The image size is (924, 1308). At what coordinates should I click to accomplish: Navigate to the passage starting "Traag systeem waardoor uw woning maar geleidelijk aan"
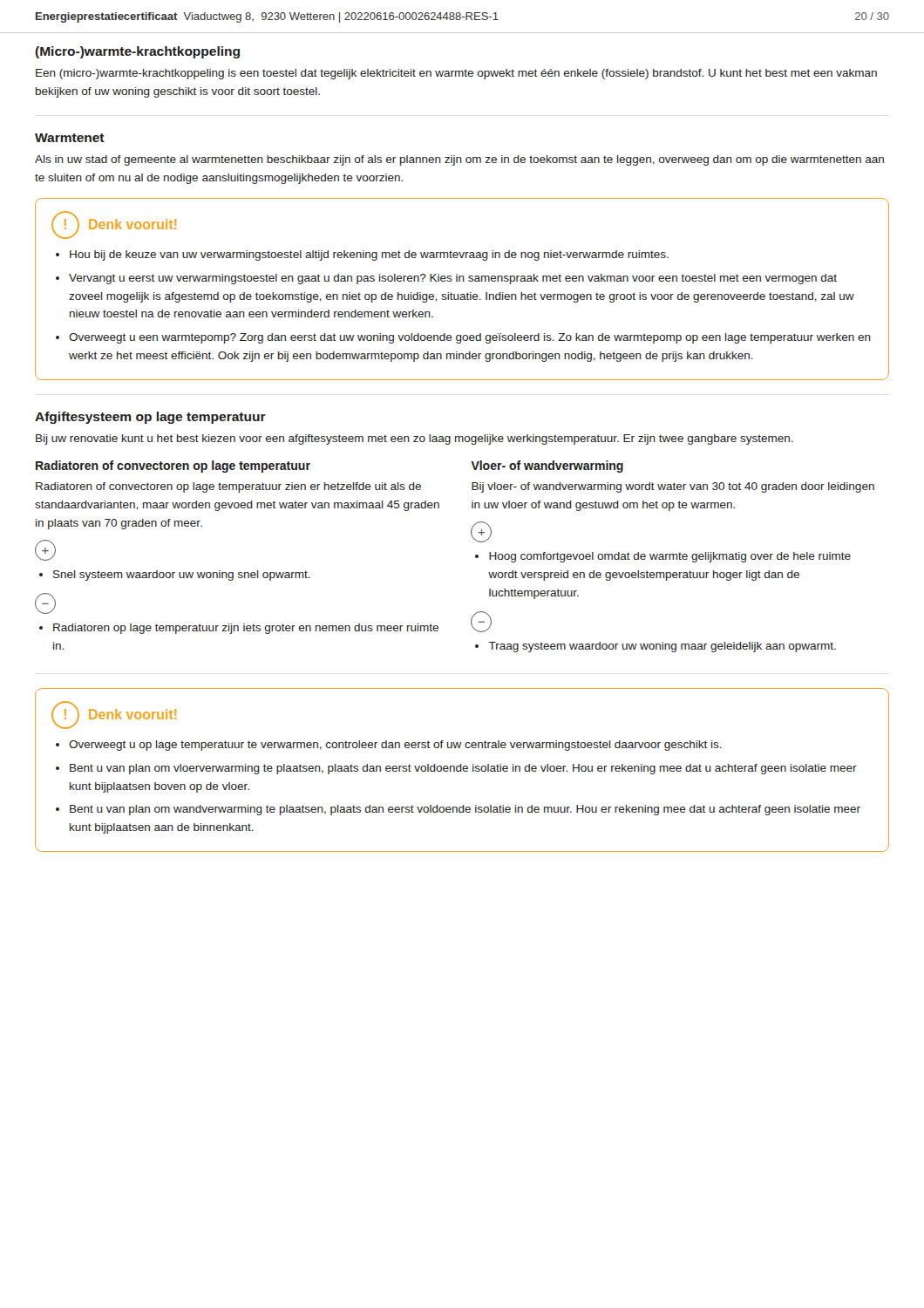click(x=663, y=645)
